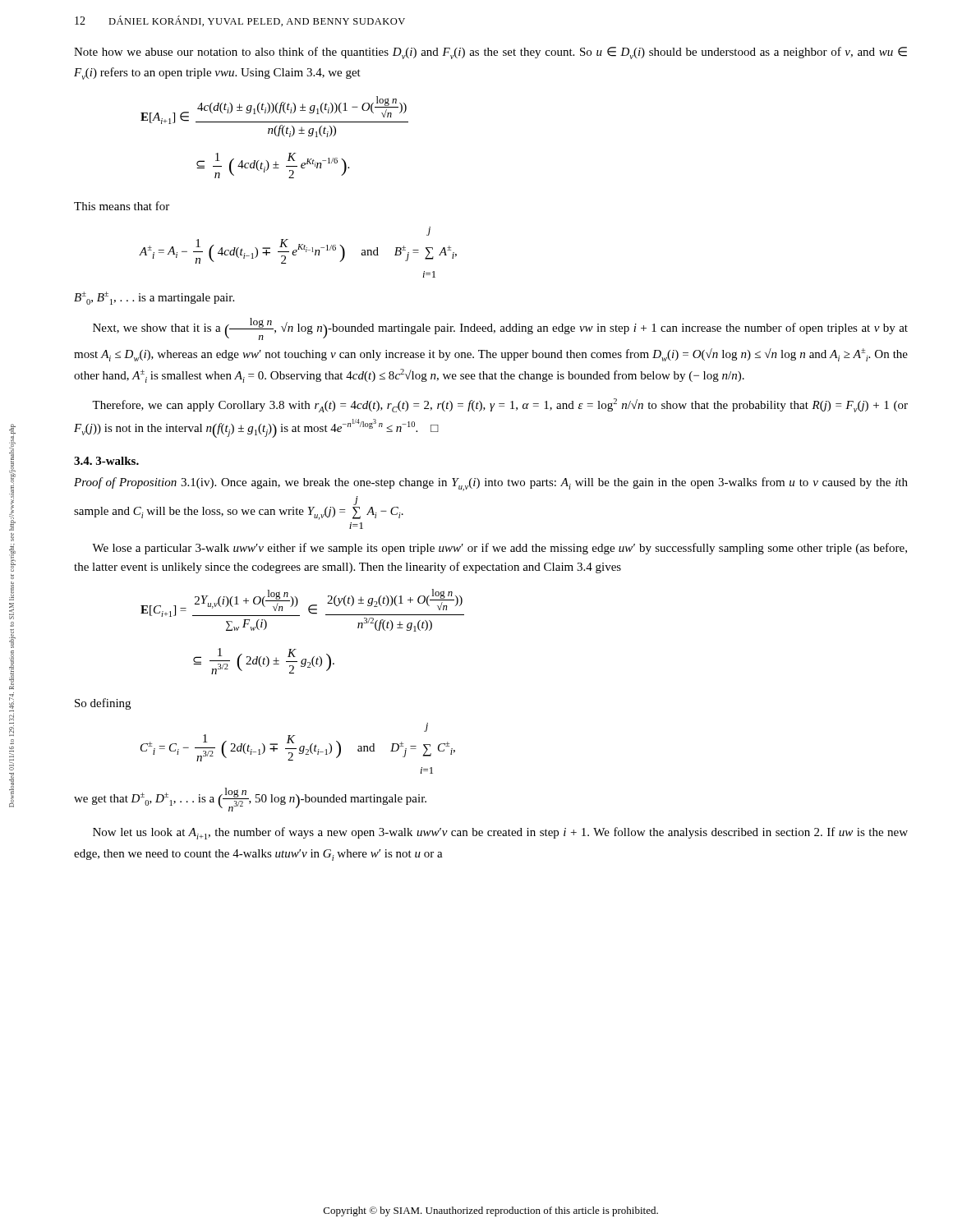This screenshot has height=1232, width=953.
Task: Find the region starting "3.4. 3-walks."
Action: [x=106, y=461]
